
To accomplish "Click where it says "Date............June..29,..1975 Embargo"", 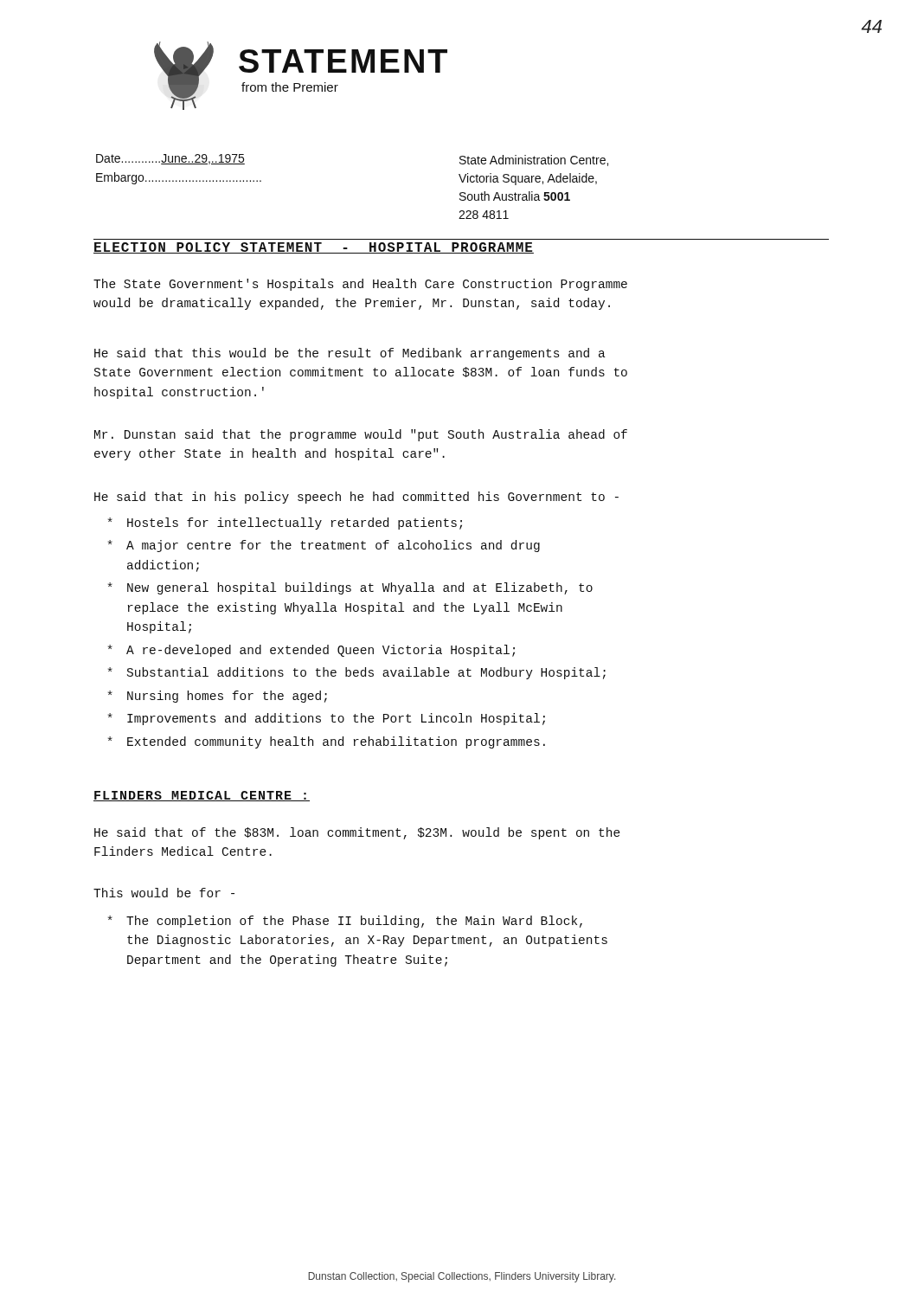I will [x=255, y=168].
